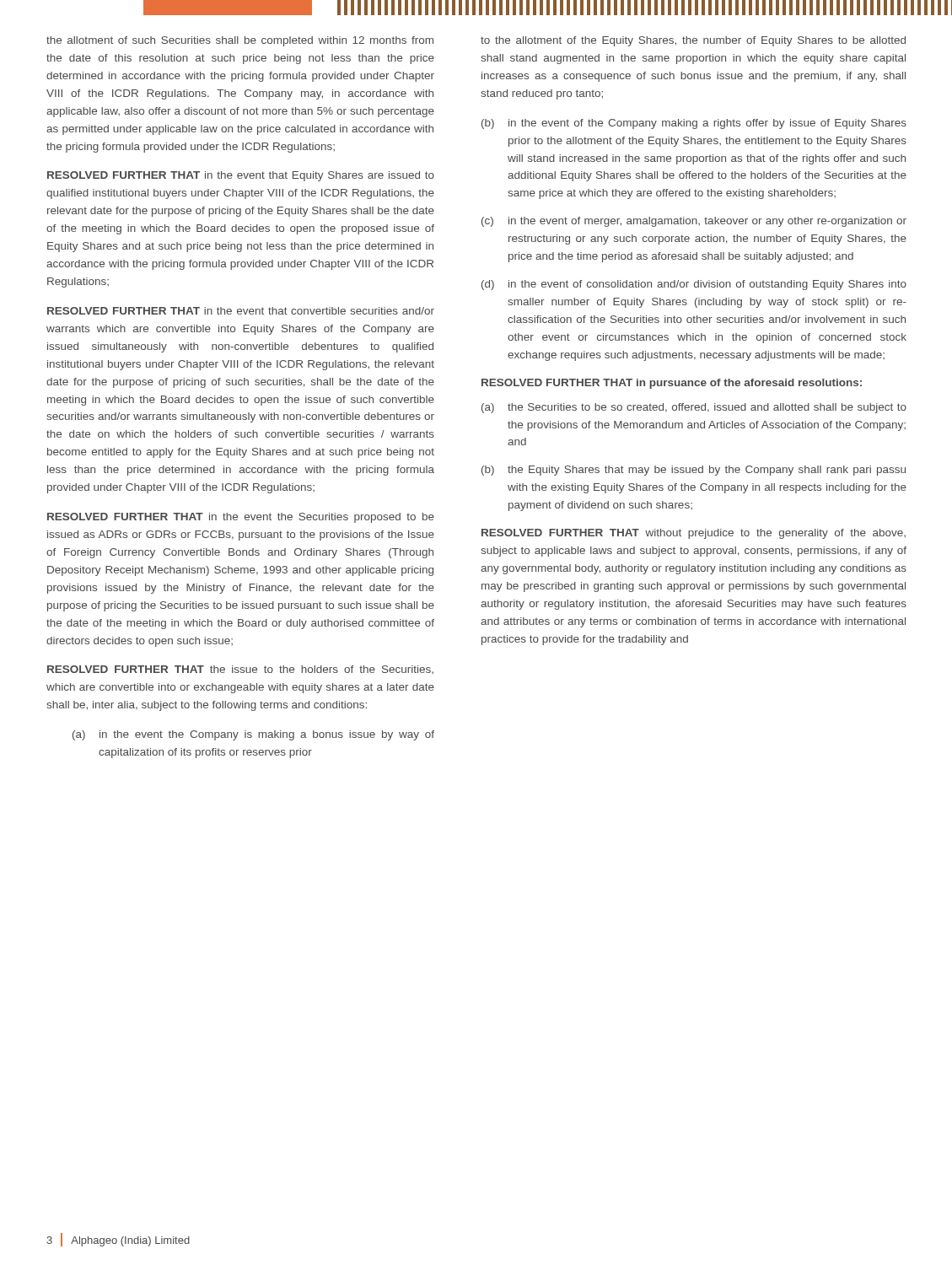Viewport: 952px width, 1265px height.
Task: Click on the list item that reads "(d) in the"
Action: point(694,320)
